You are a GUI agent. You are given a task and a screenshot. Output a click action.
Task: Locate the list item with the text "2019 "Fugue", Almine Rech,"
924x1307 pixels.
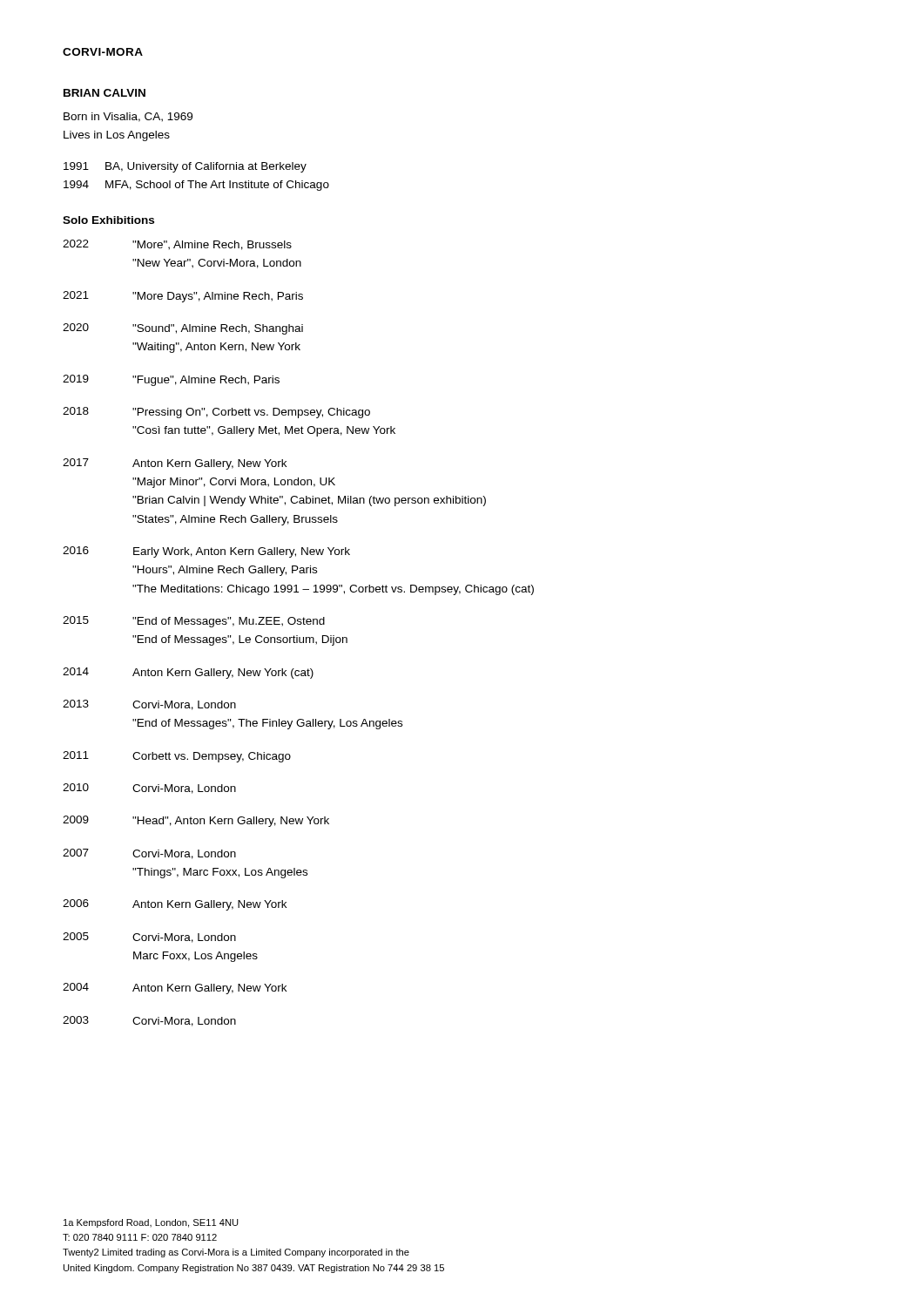pos(171,379)
